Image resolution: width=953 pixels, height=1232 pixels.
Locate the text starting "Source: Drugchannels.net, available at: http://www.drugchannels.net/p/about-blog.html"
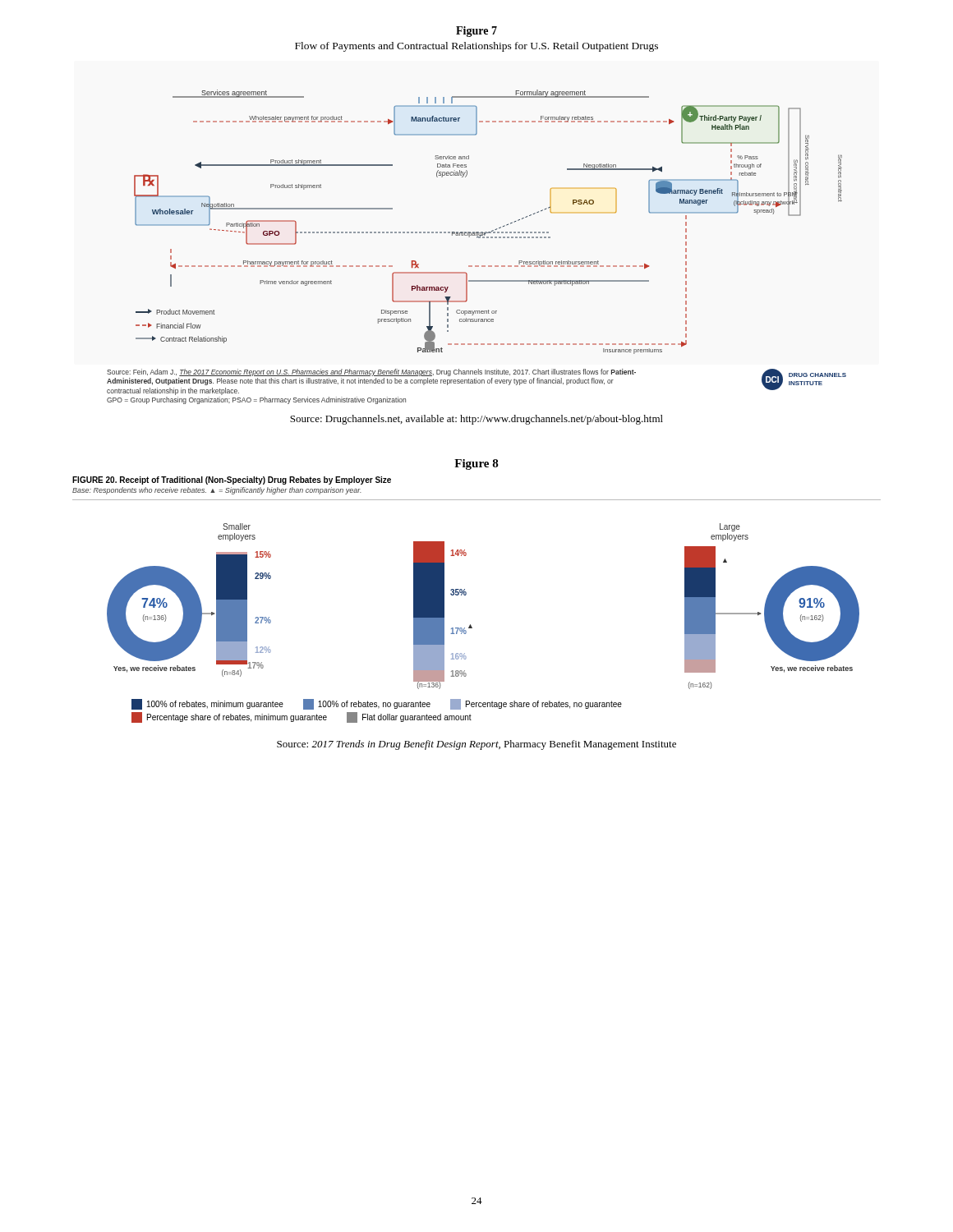[476, 418]
